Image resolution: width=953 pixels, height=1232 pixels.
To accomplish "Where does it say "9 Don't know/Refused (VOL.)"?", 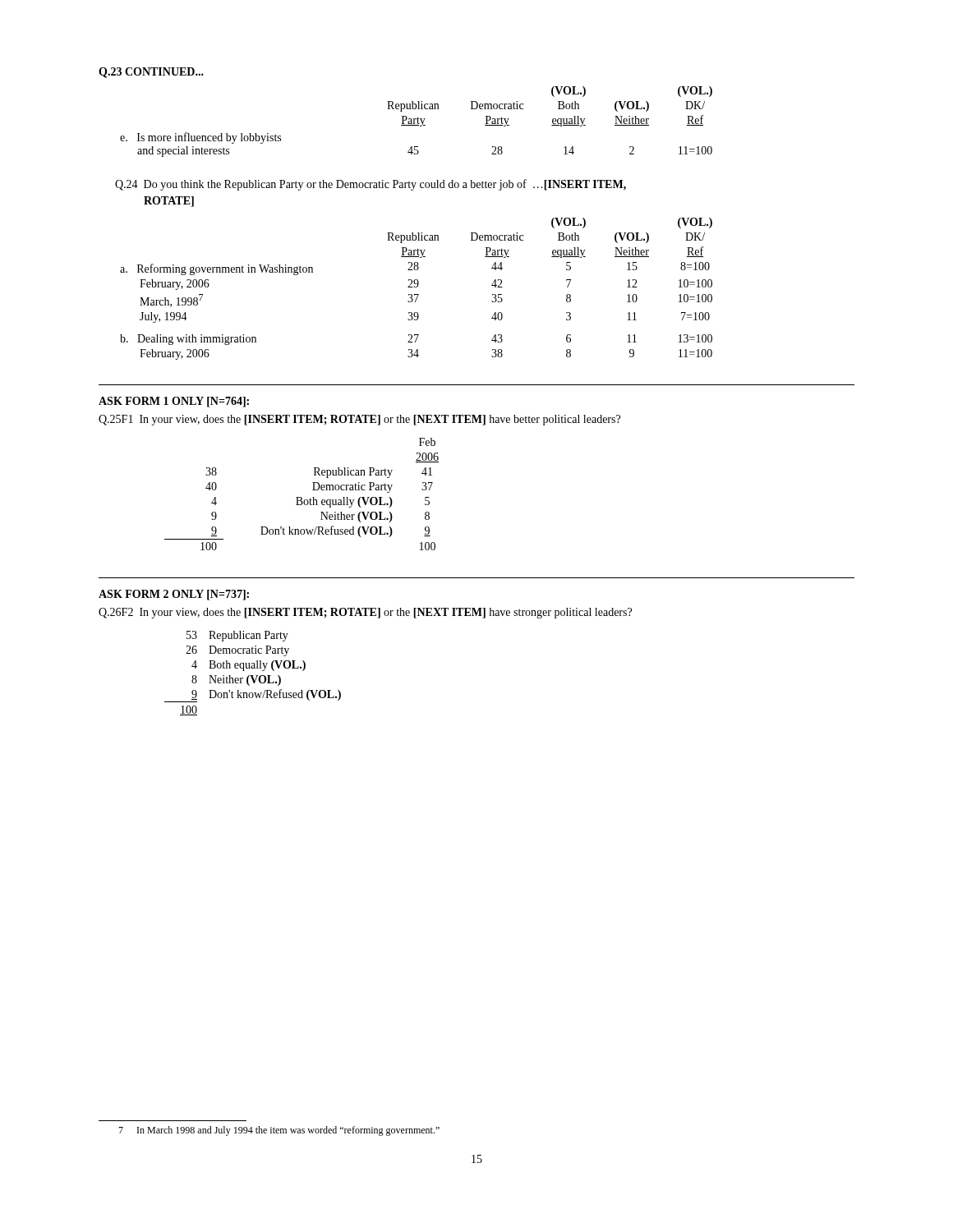I will click(253, 695).
